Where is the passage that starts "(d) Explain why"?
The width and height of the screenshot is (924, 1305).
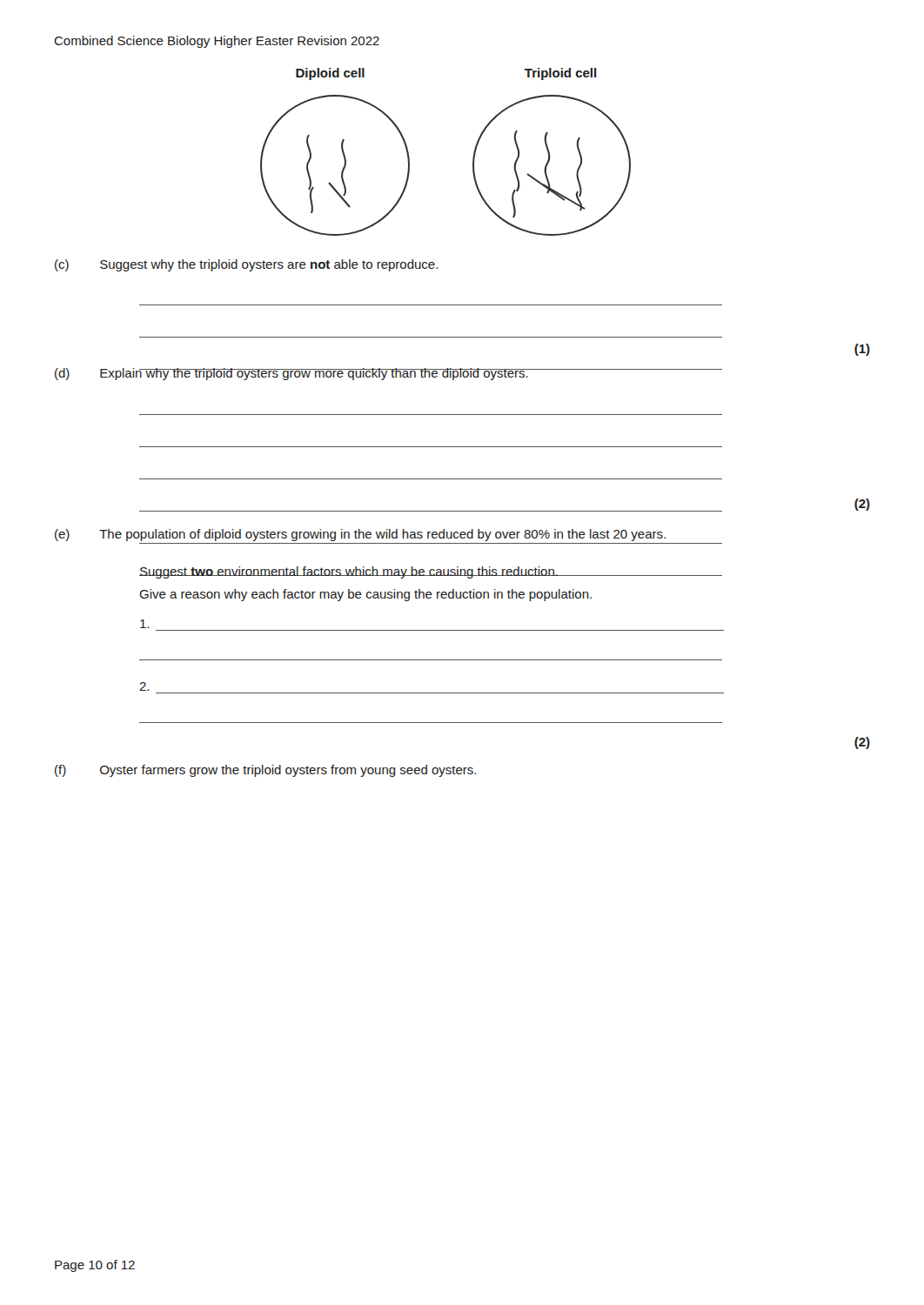(451, 373)
